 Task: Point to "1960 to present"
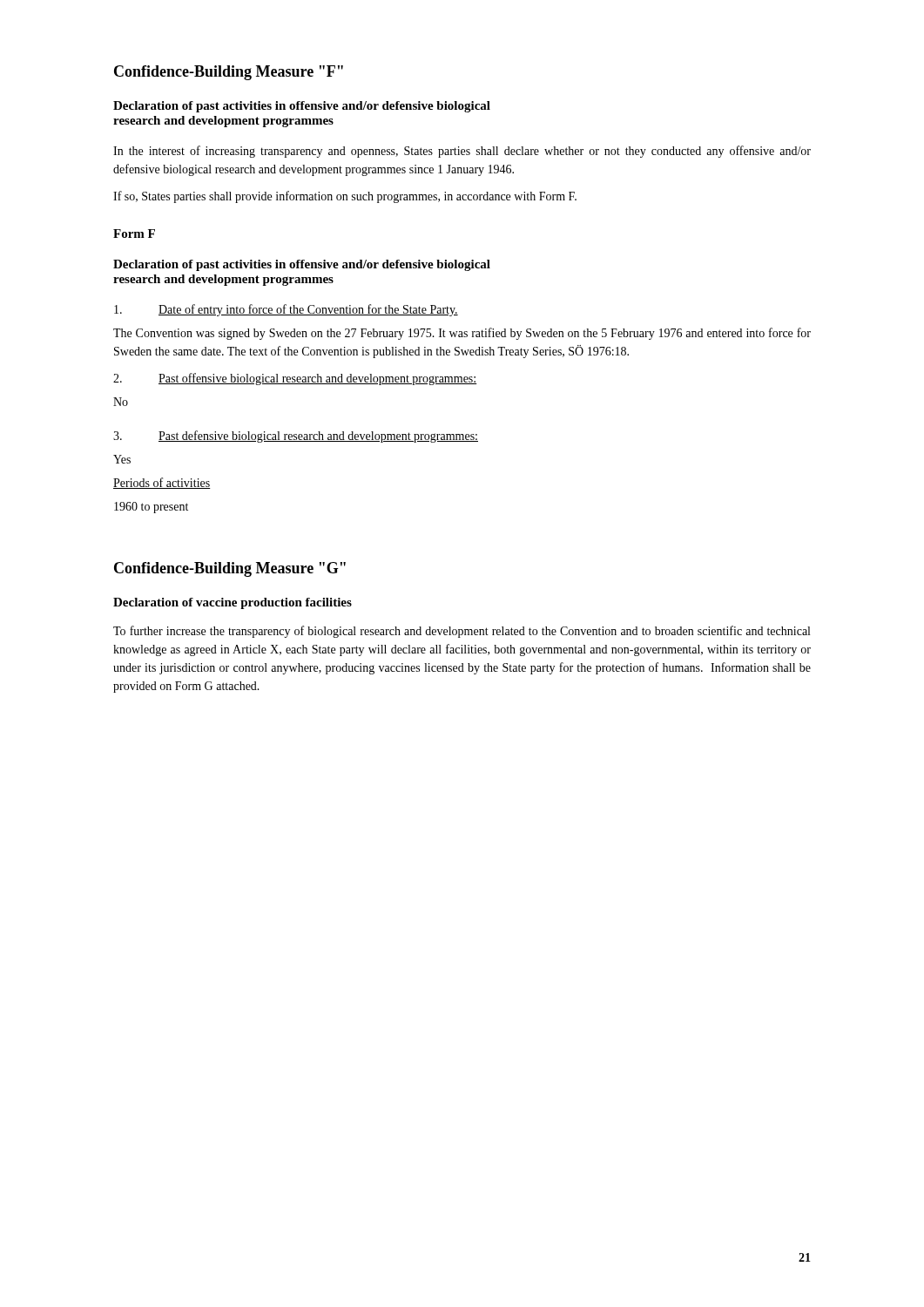(151, 507)
